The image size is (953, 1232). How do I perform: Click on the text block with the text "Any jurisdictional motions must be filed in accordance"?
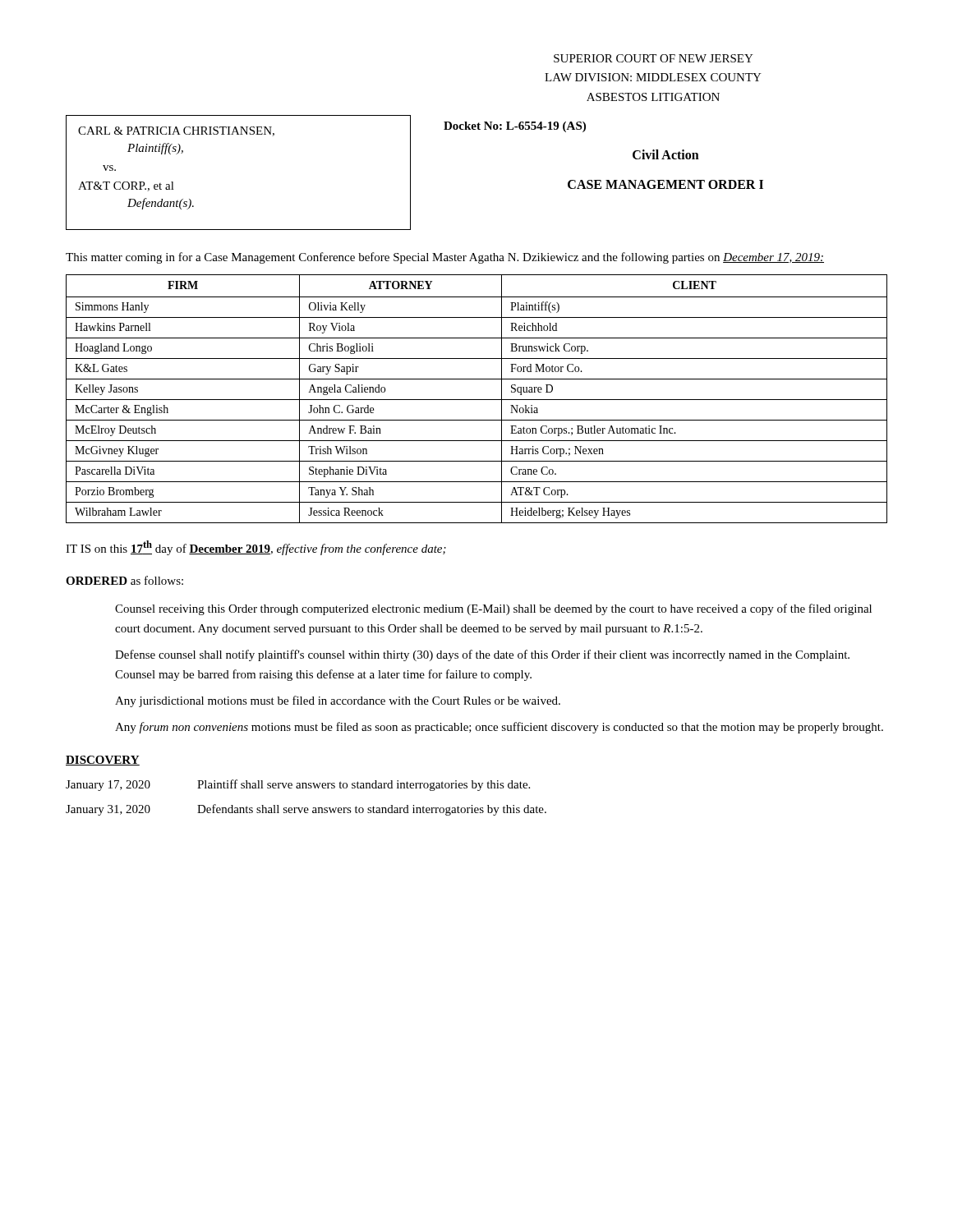tap(338, 700)
